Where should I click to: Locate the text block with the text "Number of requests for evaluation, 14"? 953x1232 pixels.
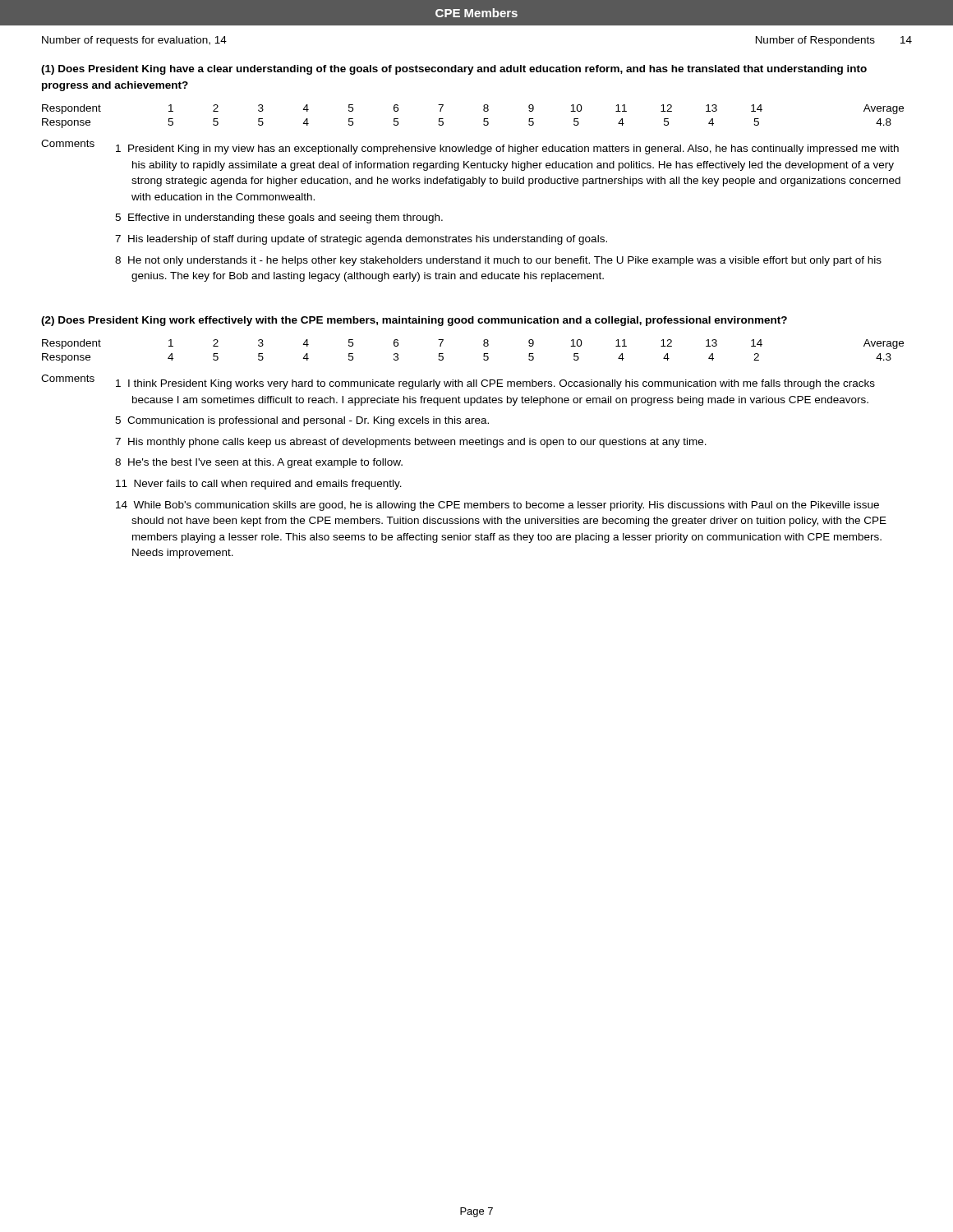coord(131,41)
